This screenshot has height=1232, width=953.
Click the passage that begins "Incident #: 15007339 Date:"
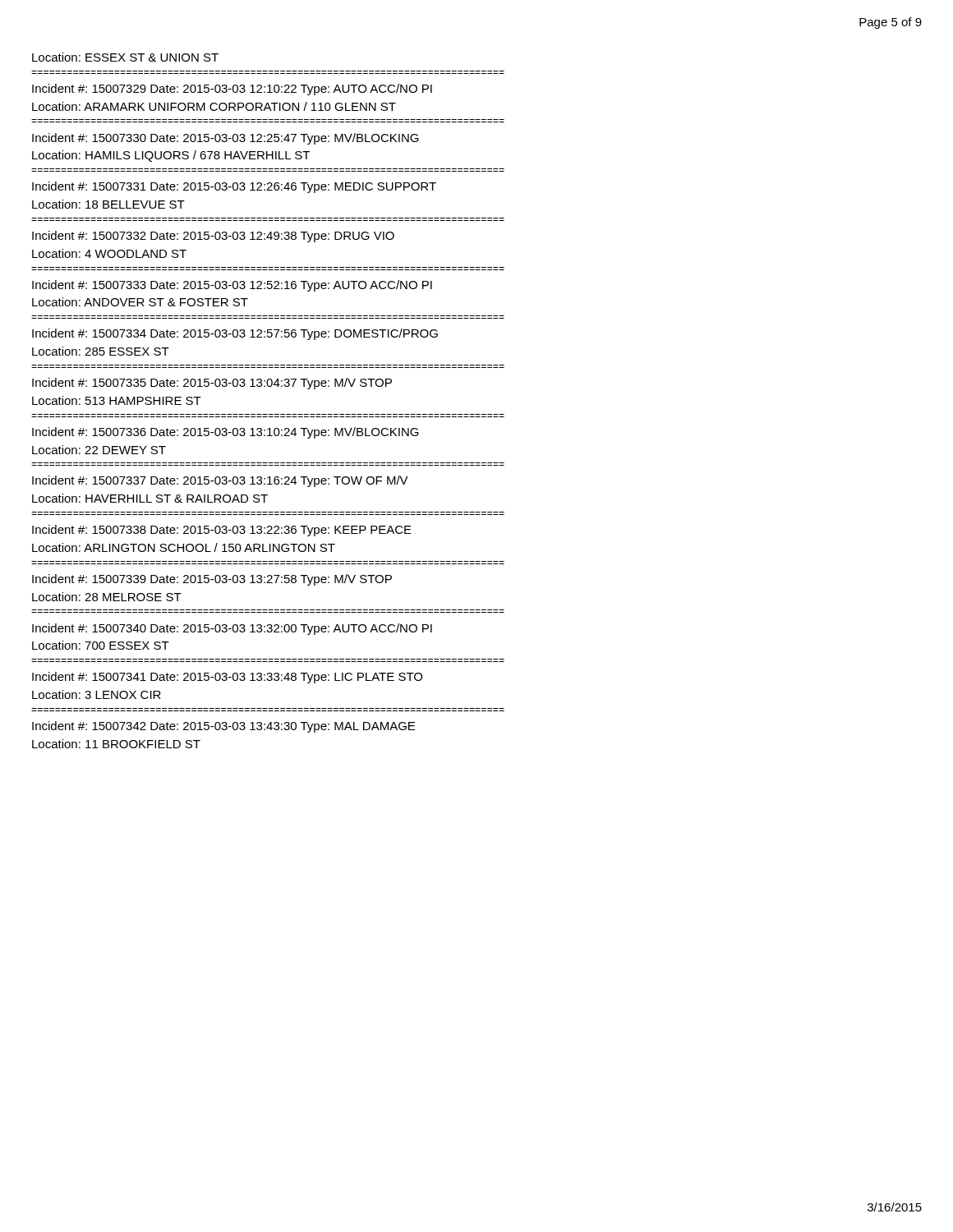pyautogui.click(x=212, y=587)
